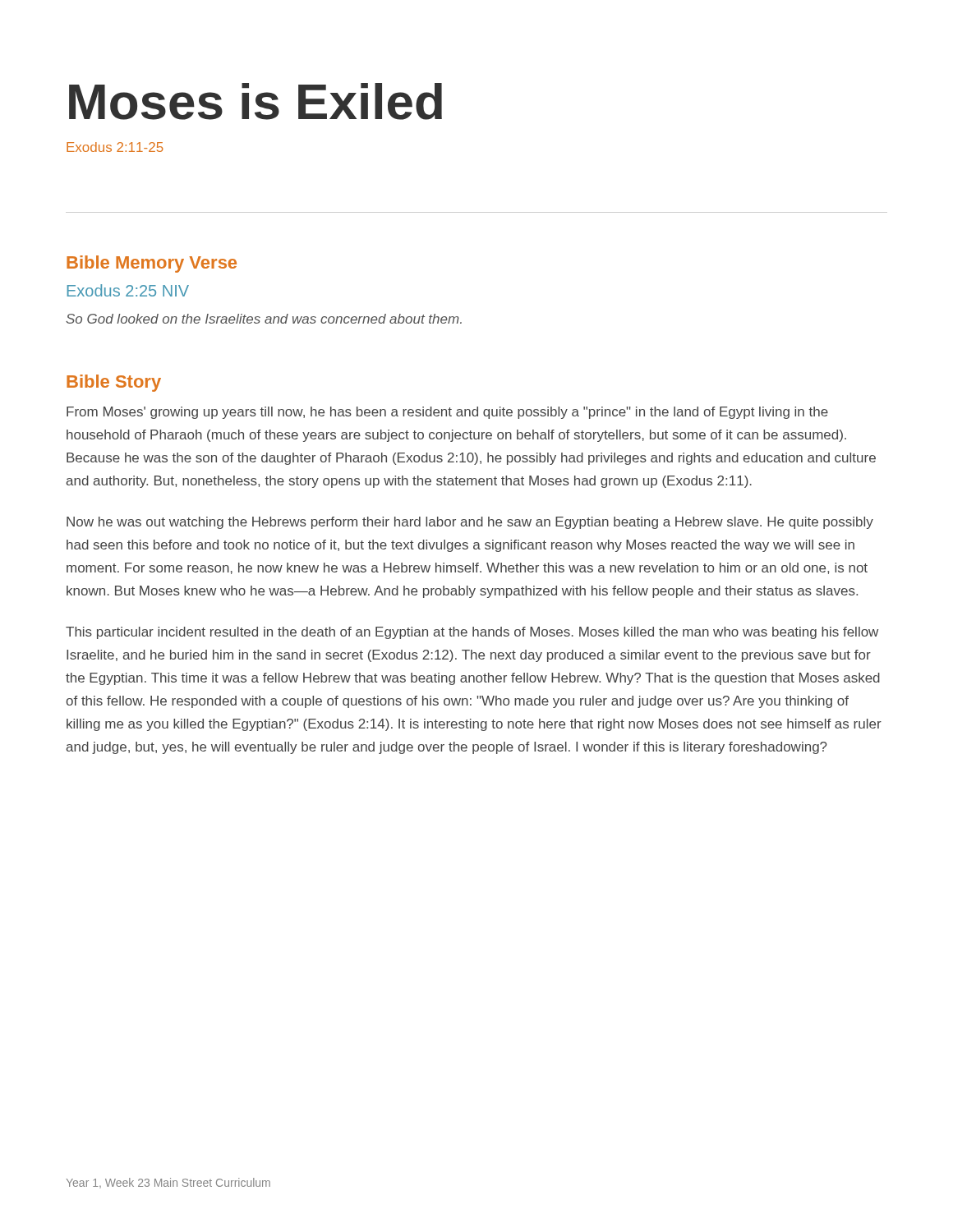
Task: Click where it says "Bible Memory Verse"
Action: coord(152,263)
